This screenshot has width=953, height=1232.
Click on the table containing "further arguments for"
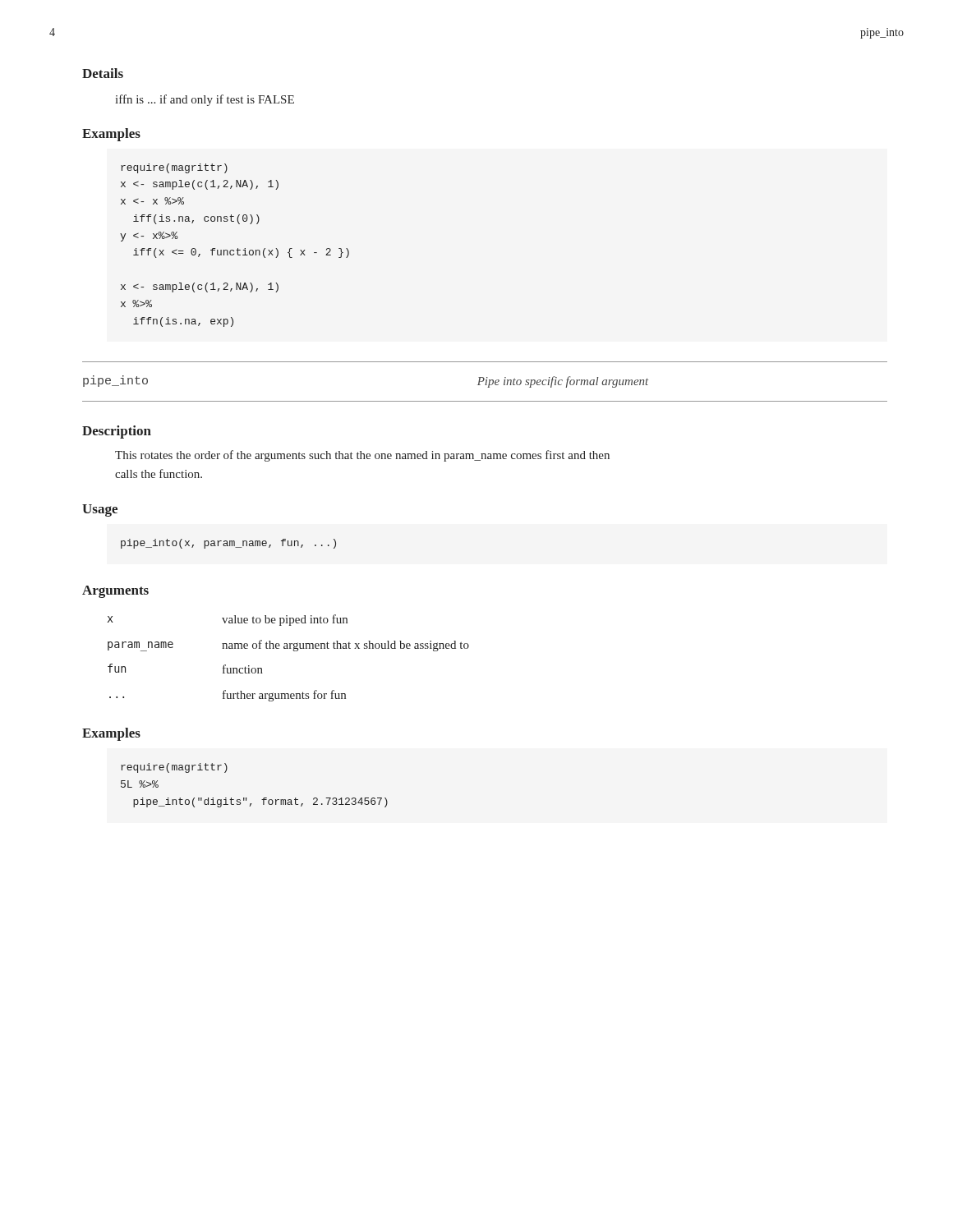click(x=485, y=657)
